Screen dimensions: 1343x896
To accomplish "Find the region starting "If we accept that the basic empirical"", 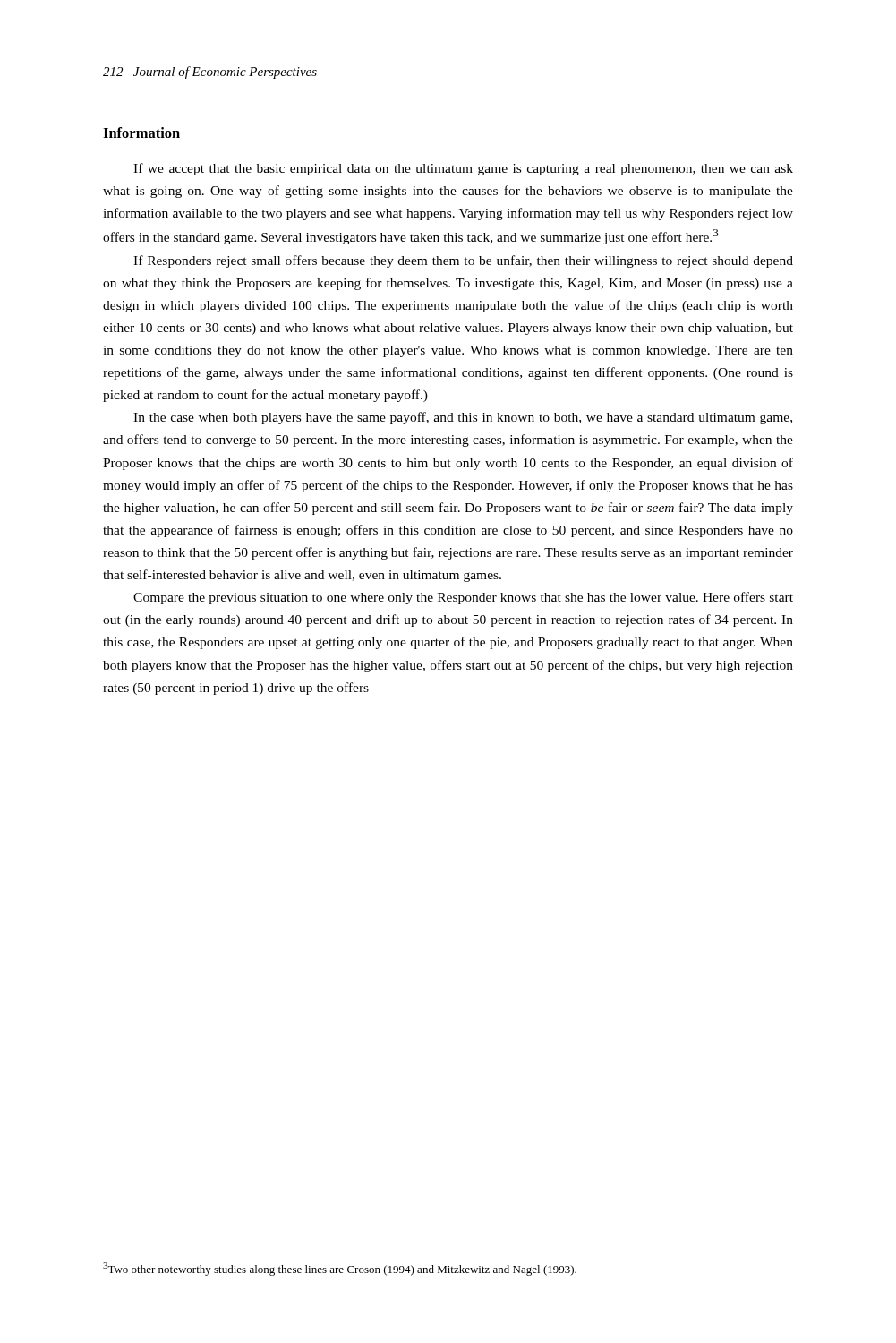I will coord(448,427).
